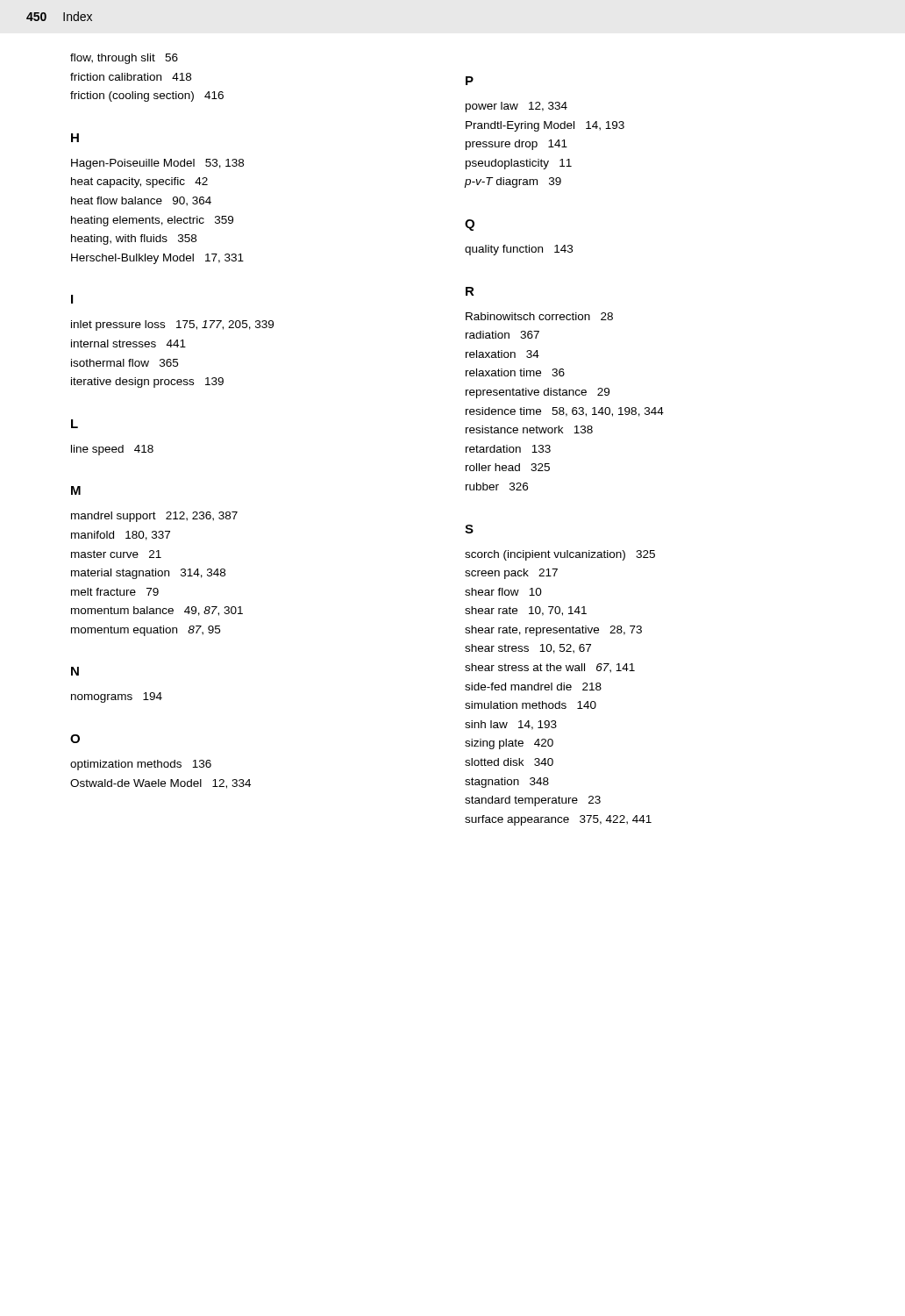Where does it say "friction calibration 418"?

click(x=131, y=76)
